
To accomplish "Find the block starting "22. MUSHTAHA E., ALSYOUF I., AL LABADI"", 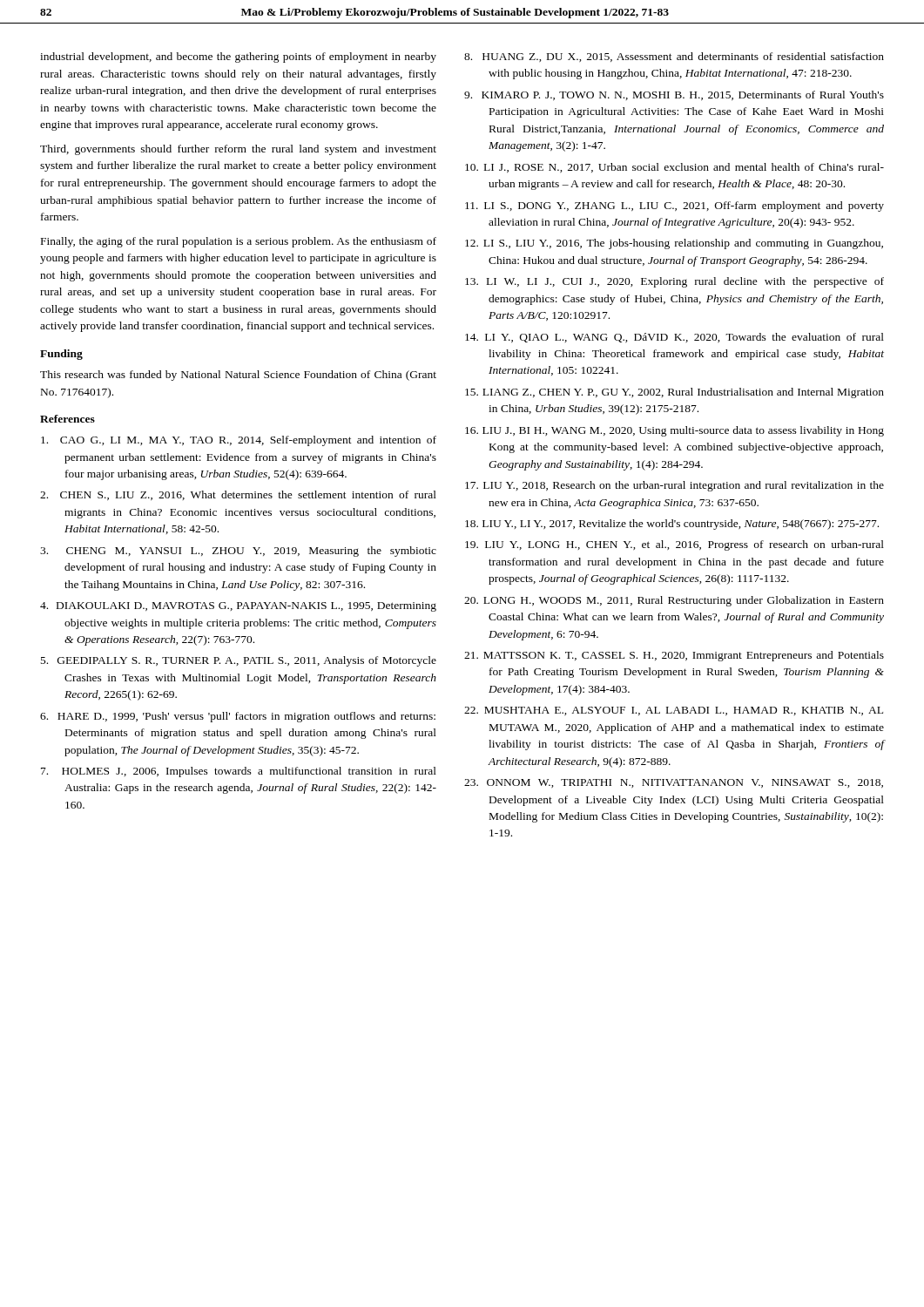I will pyautogui.click(x=674, y=735).
